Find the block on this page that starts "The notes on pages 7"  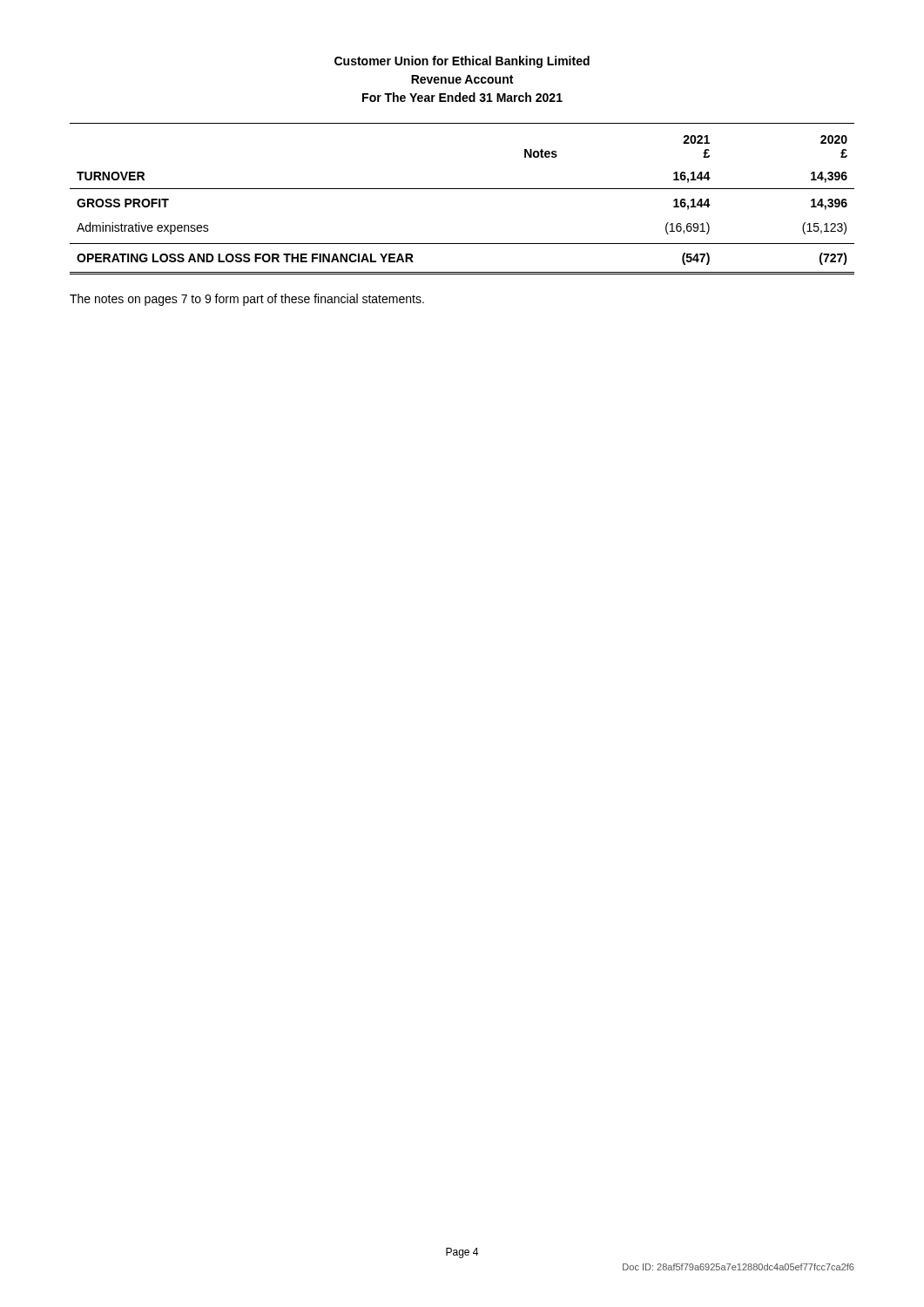tap(247, 299)
